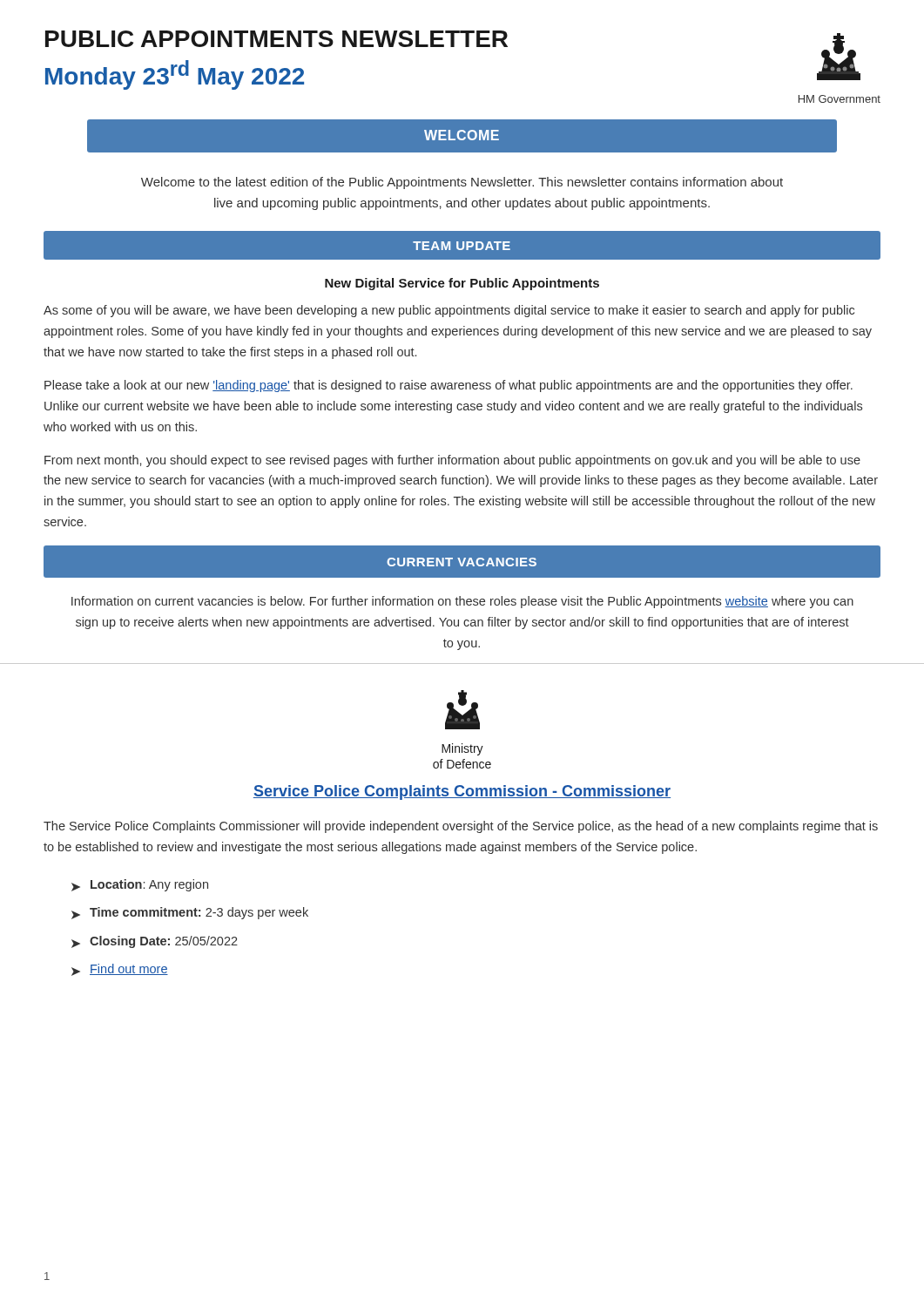Point to the passage starting "➤ Closing Date: 25/05/2022"
Image resolution: width=924 pixels, height=1307 pixels.
(x=154, y=942)
